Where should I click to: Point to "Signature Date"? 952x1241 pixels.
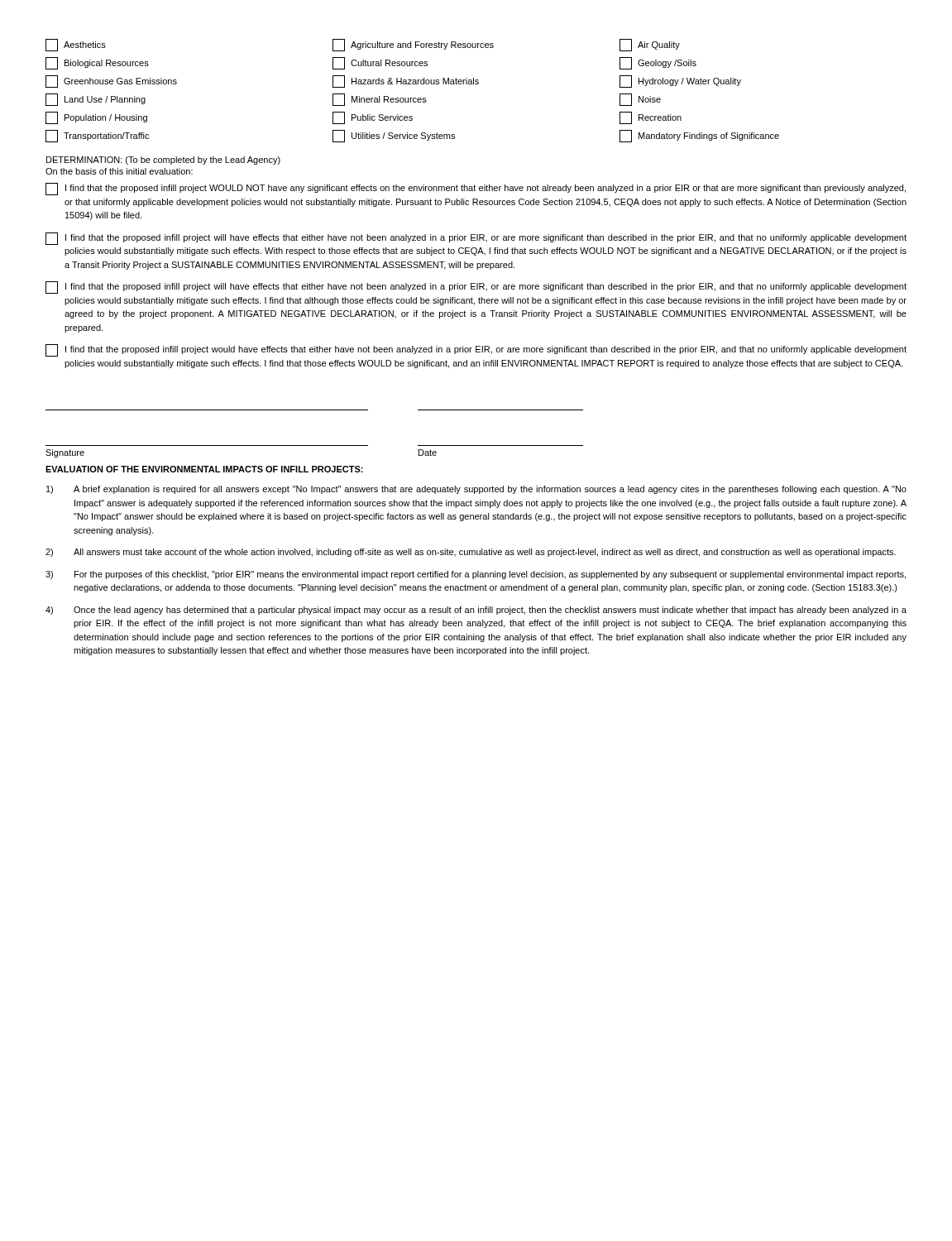[65, 453]
